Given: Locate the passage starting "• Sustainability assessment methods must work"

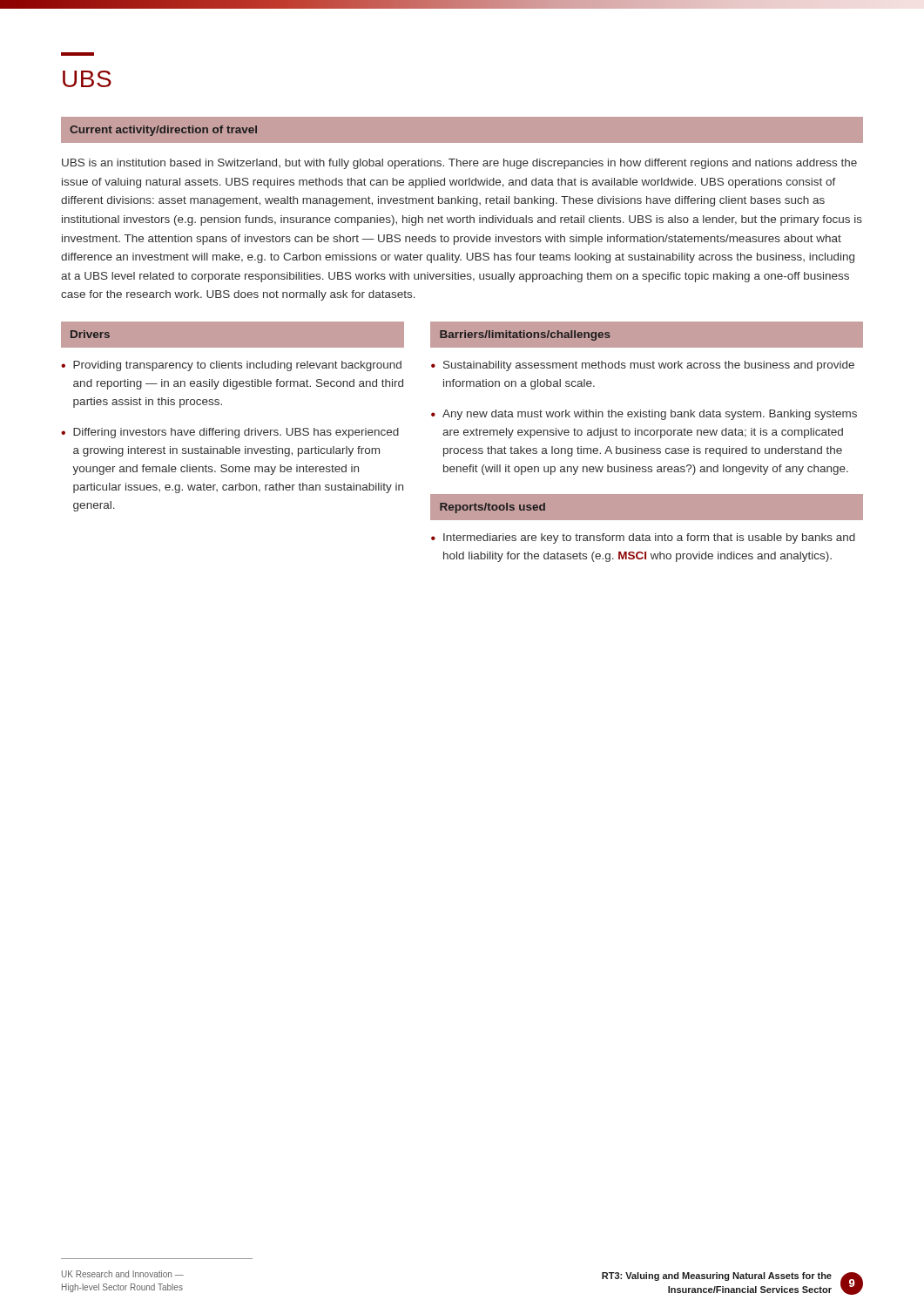Looking at the screenshot, I should 647,375.
